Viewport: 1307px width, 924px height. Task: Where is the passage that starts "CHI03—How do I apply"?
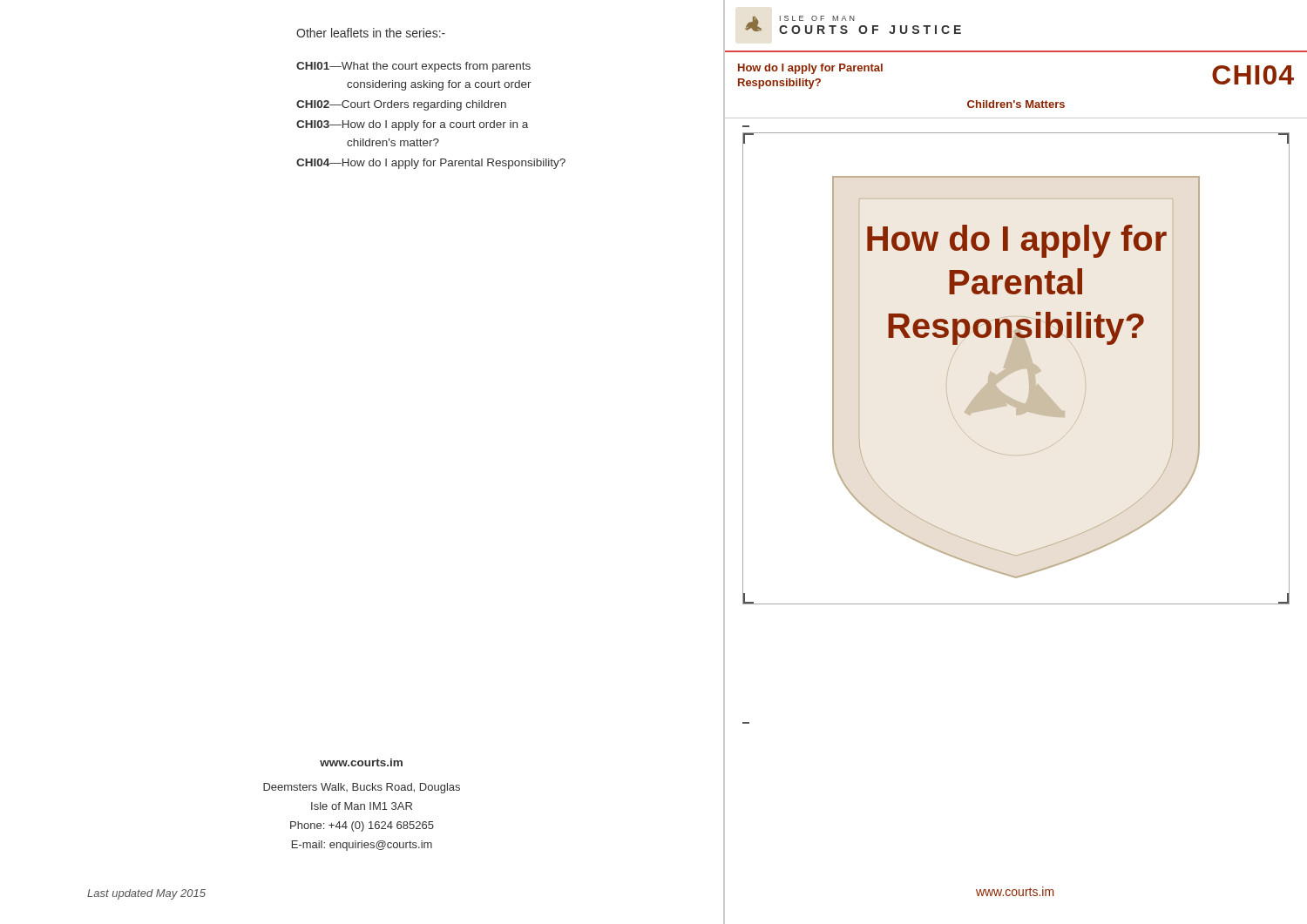(x=484, y=135)
